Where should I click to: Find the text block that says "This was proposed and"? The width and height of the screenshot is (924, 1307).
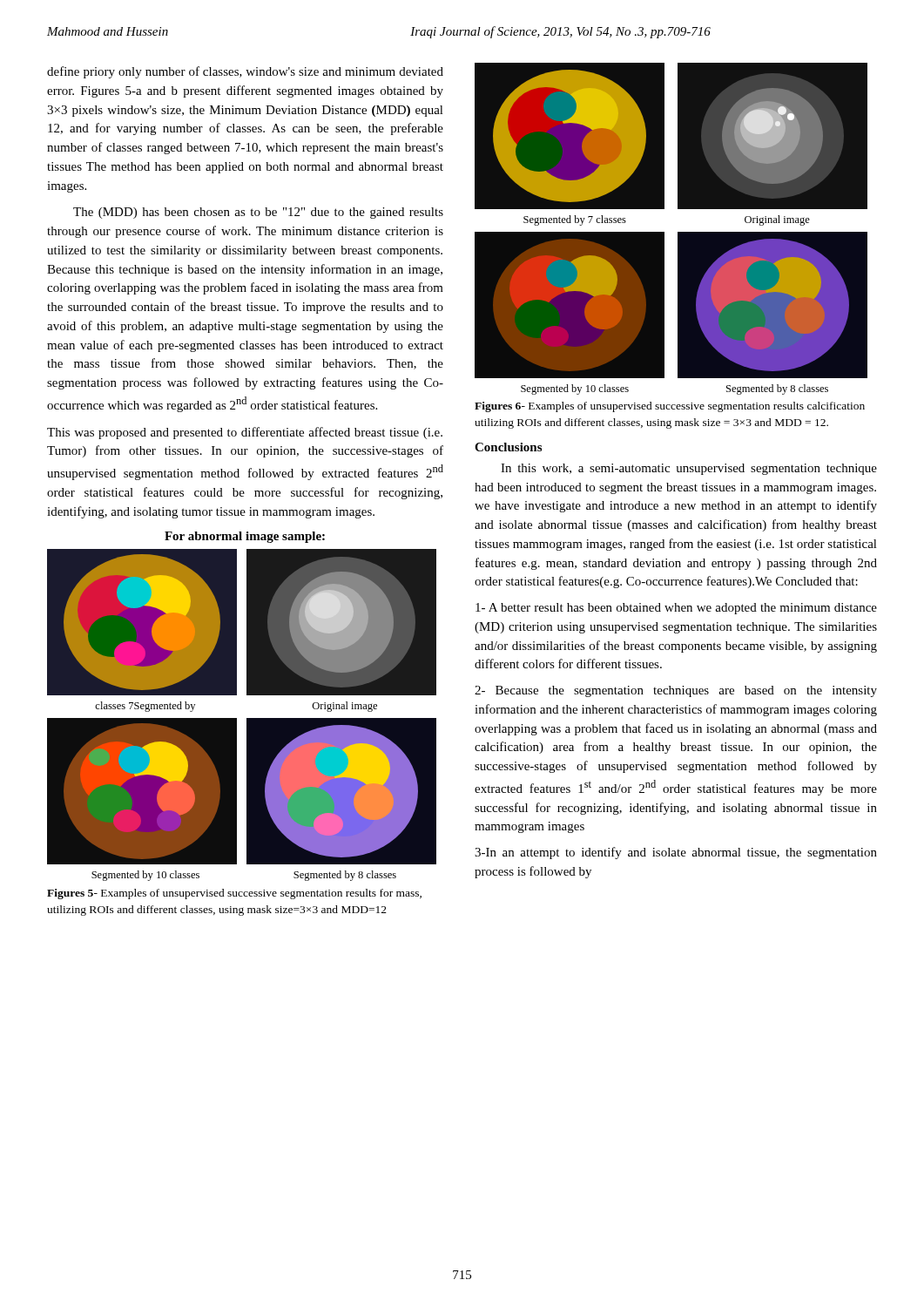pos(245,472)
